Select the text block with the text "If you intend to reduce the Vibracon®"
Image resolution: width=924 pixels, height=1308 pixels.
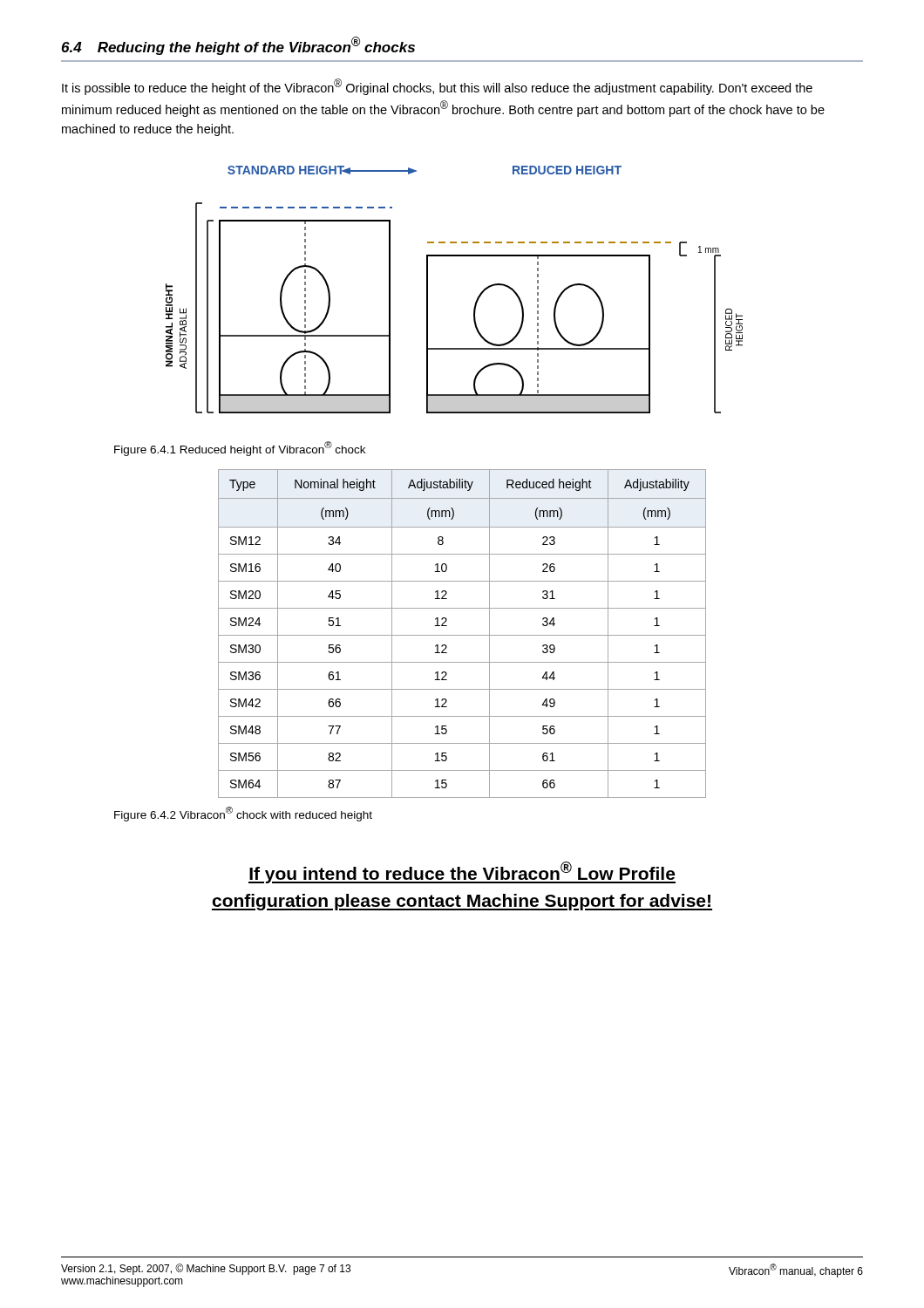[x=462, y=885]
